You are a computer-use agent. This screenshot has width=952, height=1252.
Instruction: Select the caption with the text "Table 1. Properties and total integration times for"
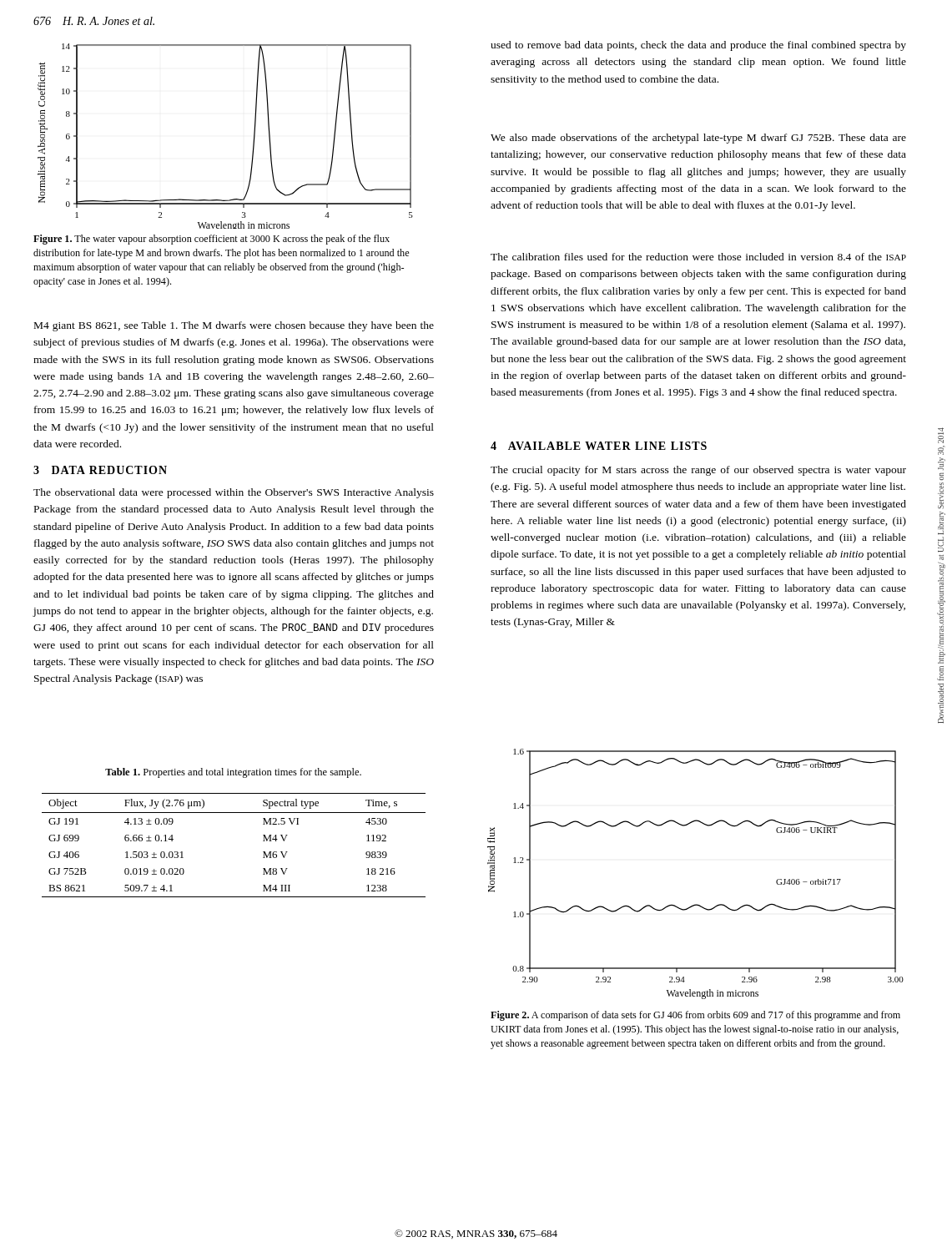coord(234,772)
